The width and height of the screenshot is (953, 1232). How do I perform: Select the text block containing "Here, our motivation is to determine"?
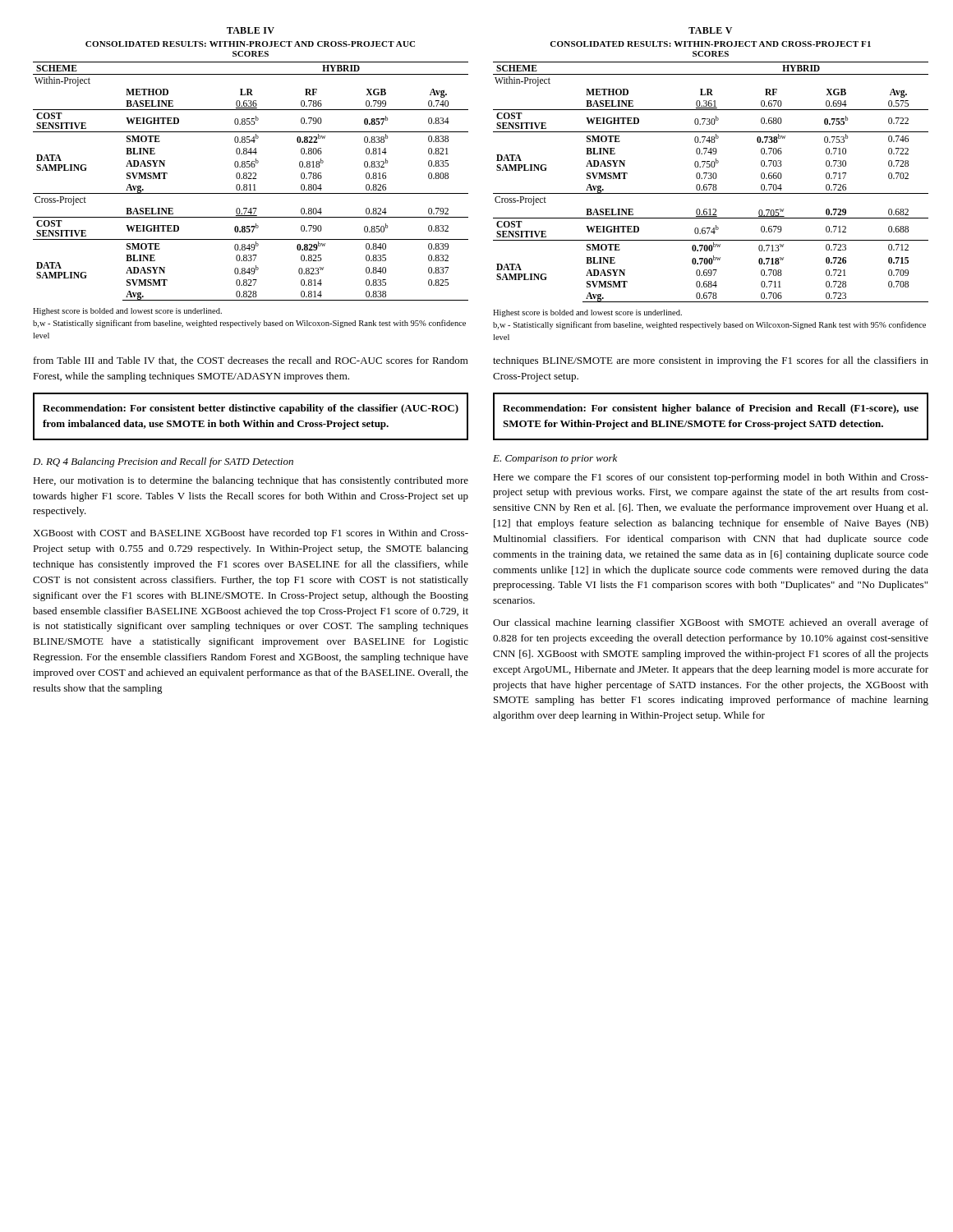[251, 495]
